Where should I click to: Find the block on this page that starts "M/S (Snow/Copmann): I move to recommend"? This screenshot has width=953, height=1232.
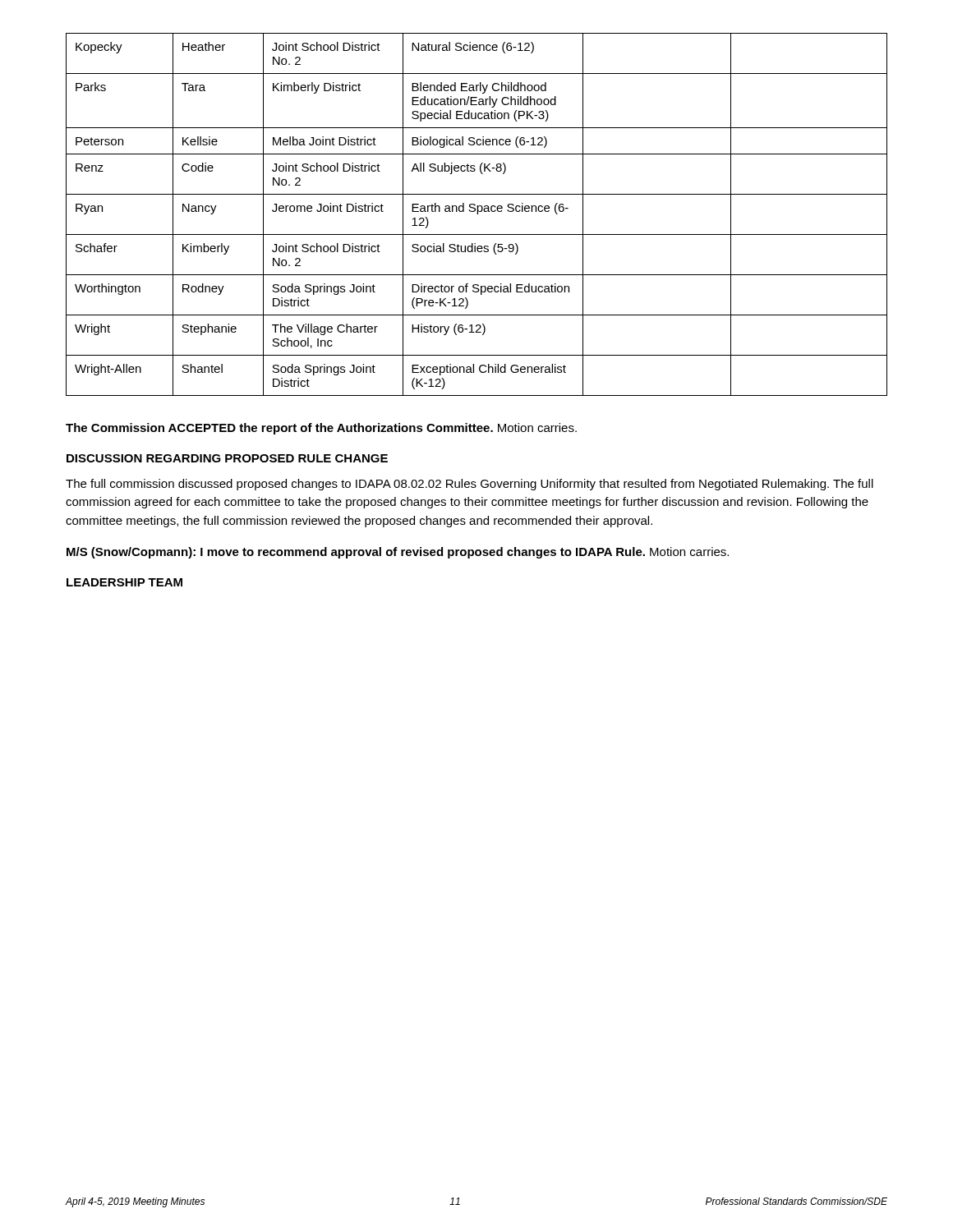[x=398, y=552]
